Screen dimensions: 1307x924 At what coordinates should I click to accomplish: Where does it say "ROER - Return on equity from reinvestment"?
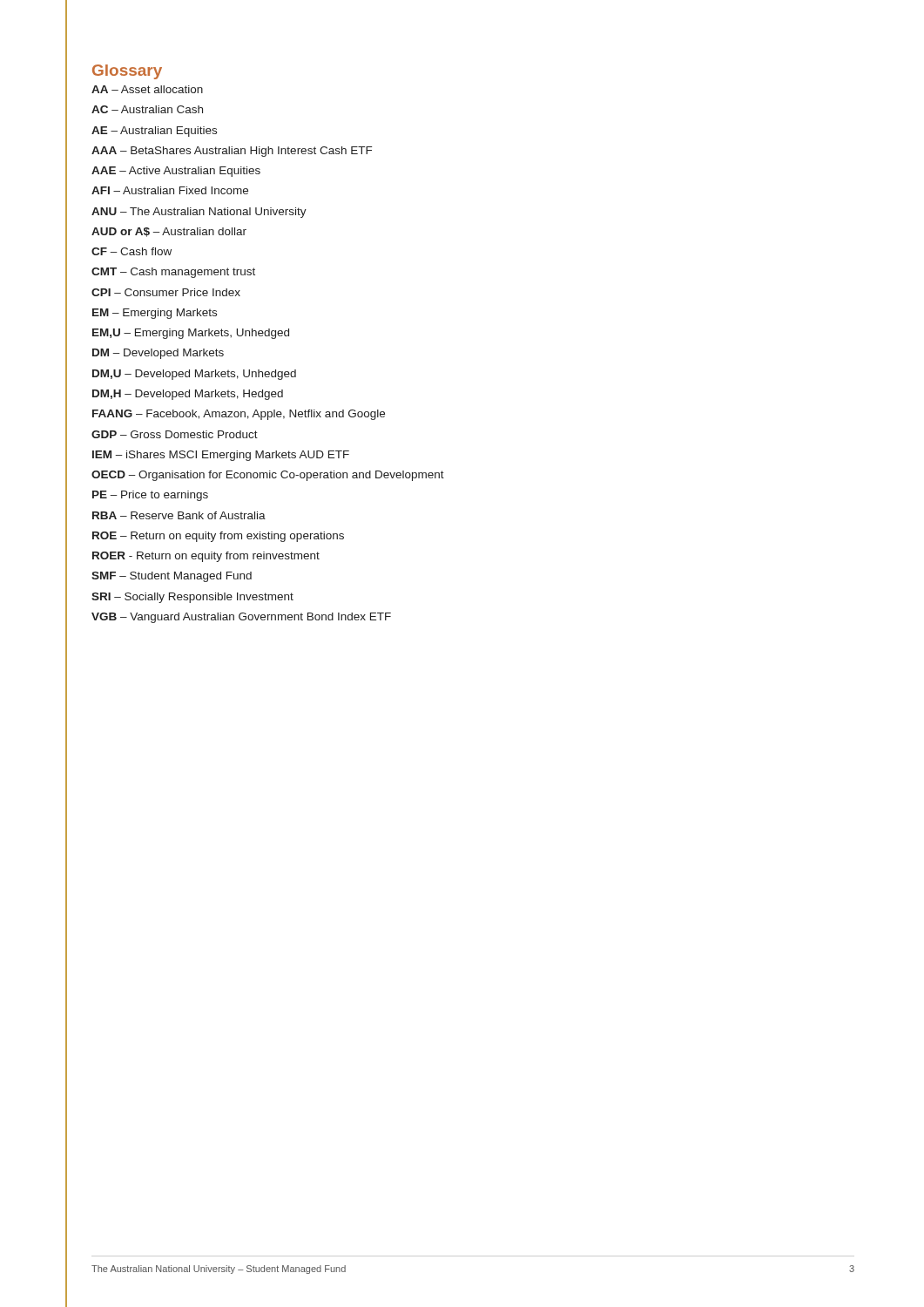click(x=205, y=556)
